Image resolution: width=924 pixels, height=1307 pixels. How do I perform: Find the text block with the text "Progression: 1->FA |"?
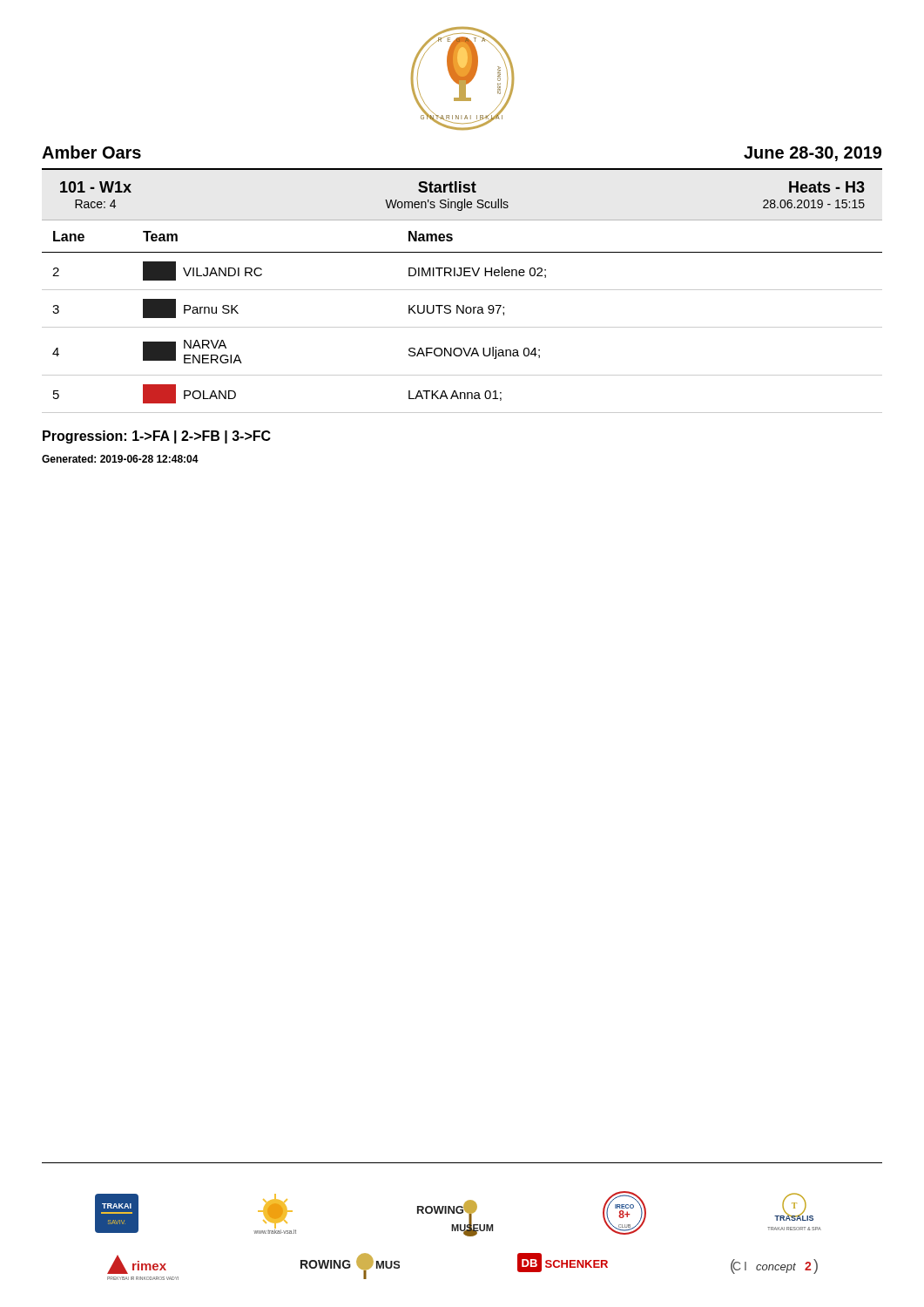click(156, 436)
